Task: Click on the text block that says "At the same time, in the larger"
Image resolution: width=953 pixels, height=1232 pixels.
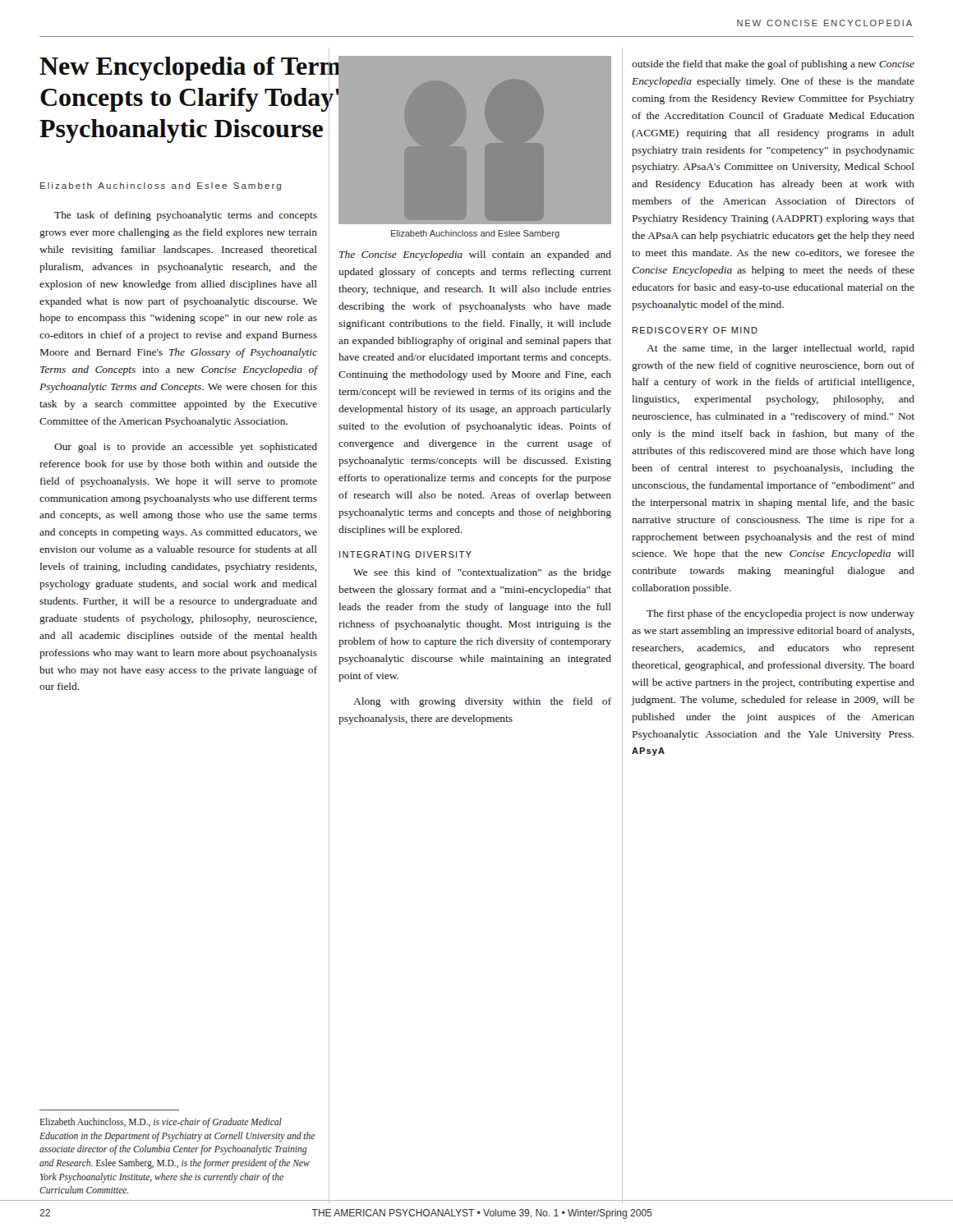Action: click(773, 468)
